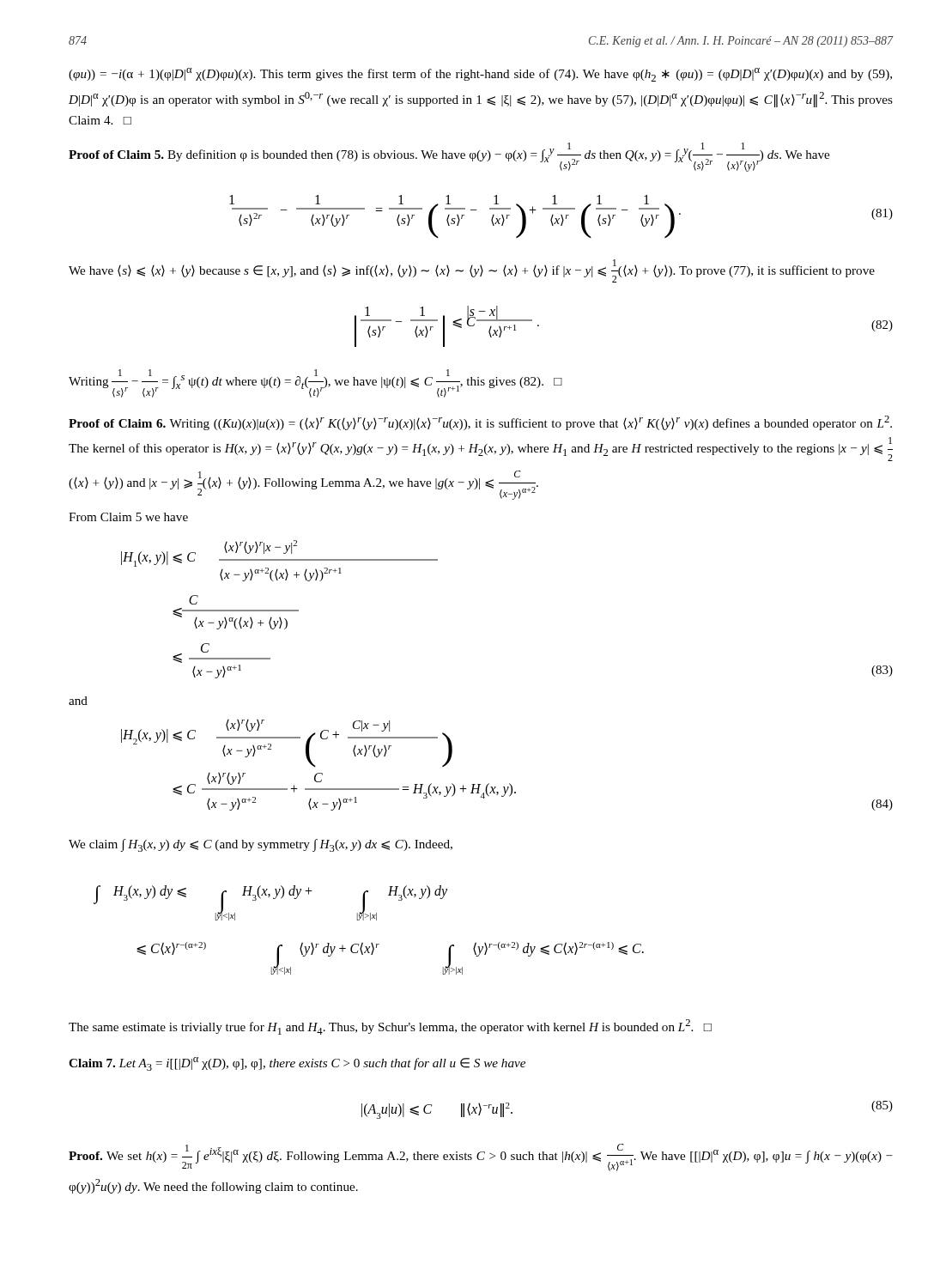Find the passage starting "Writing 1⟨s⟩r − 1⟨x⟩r ="
Screen dimensions: 1288x952
[x=481, y=383]
